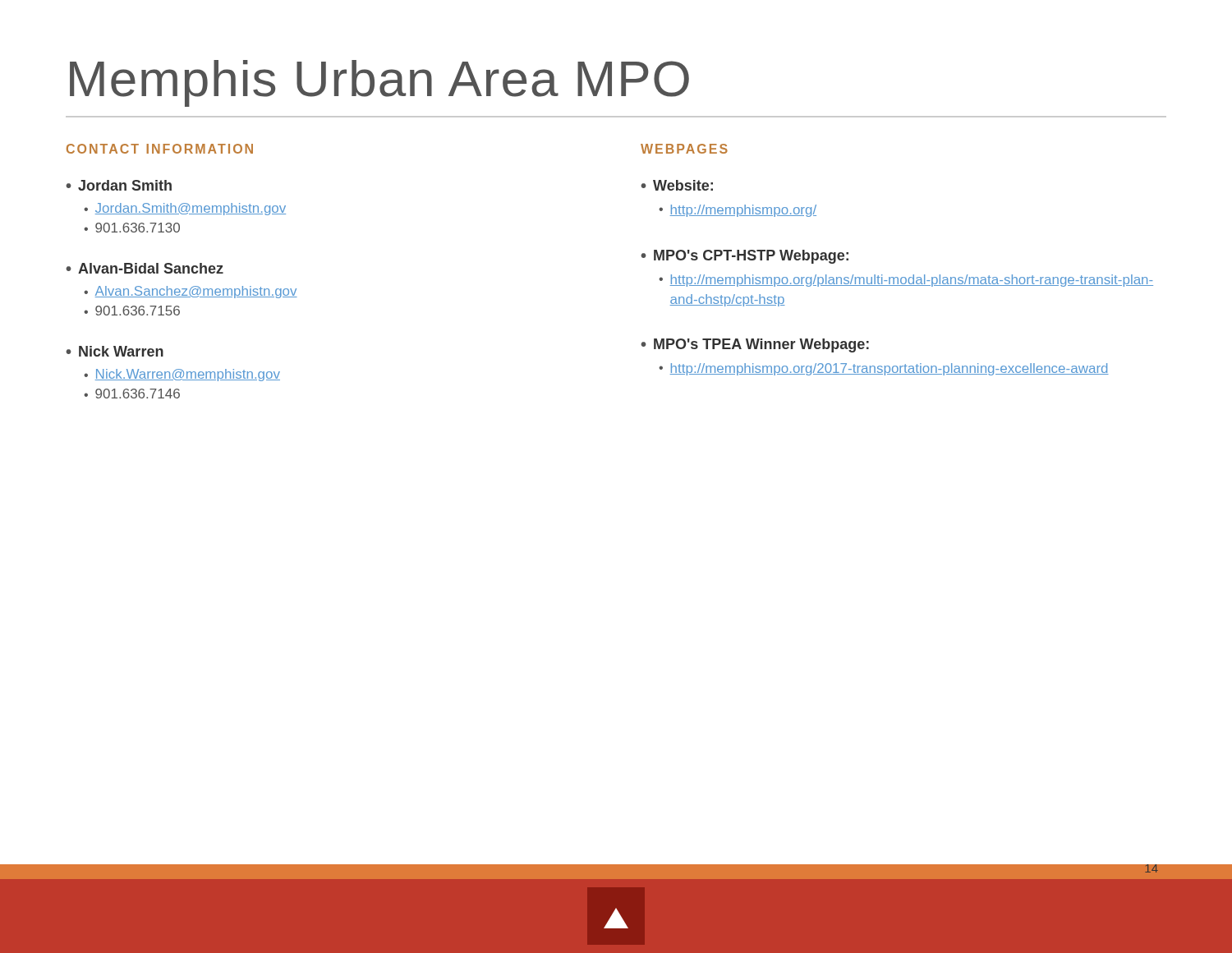Locate the text "Nick Warren Nick.Warren@memphistn.gov 901.636.7146"

(x=115, y=351)
